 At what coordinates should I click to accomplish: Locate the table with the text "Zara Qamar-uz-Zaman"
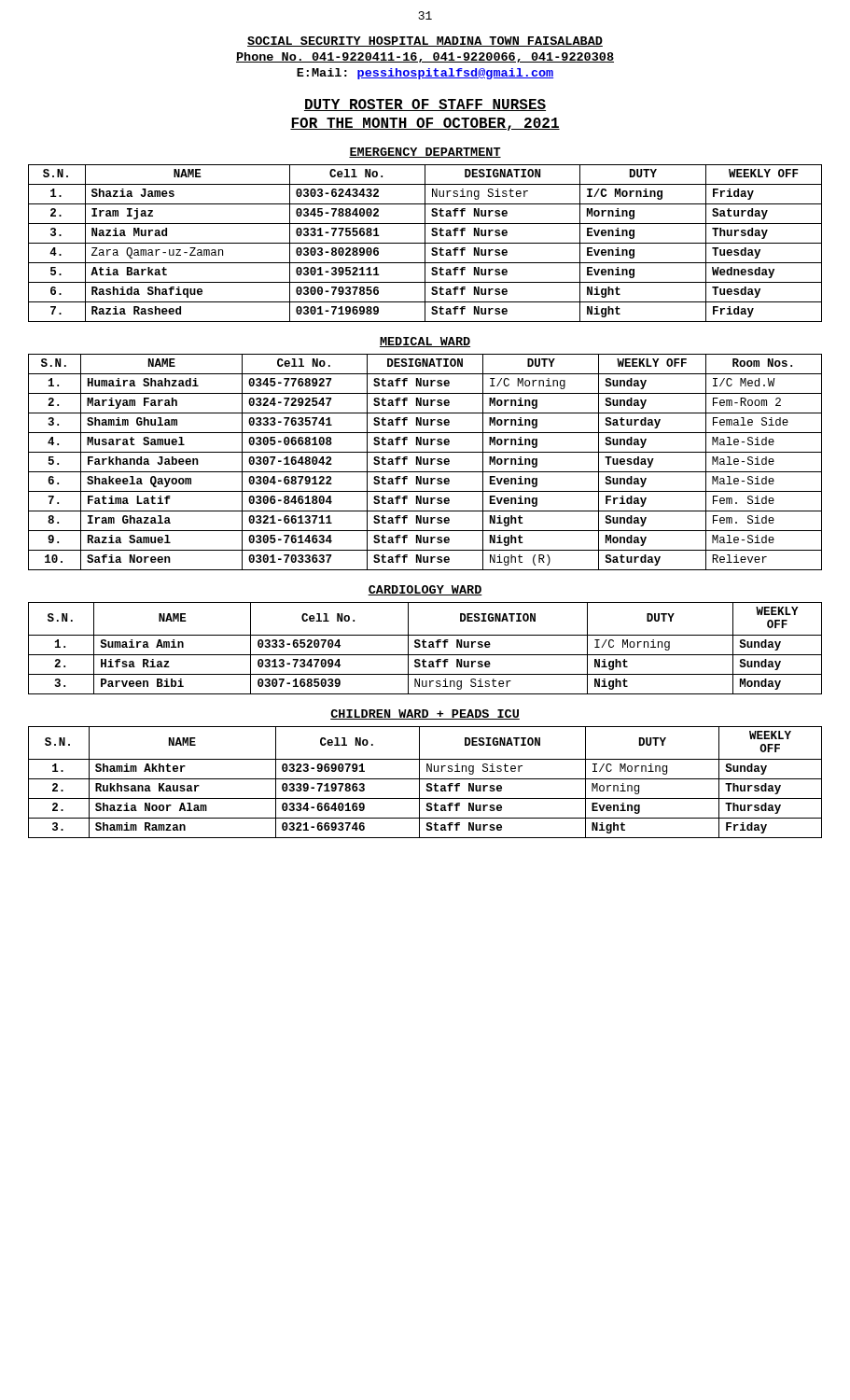(x=425, y=243)
